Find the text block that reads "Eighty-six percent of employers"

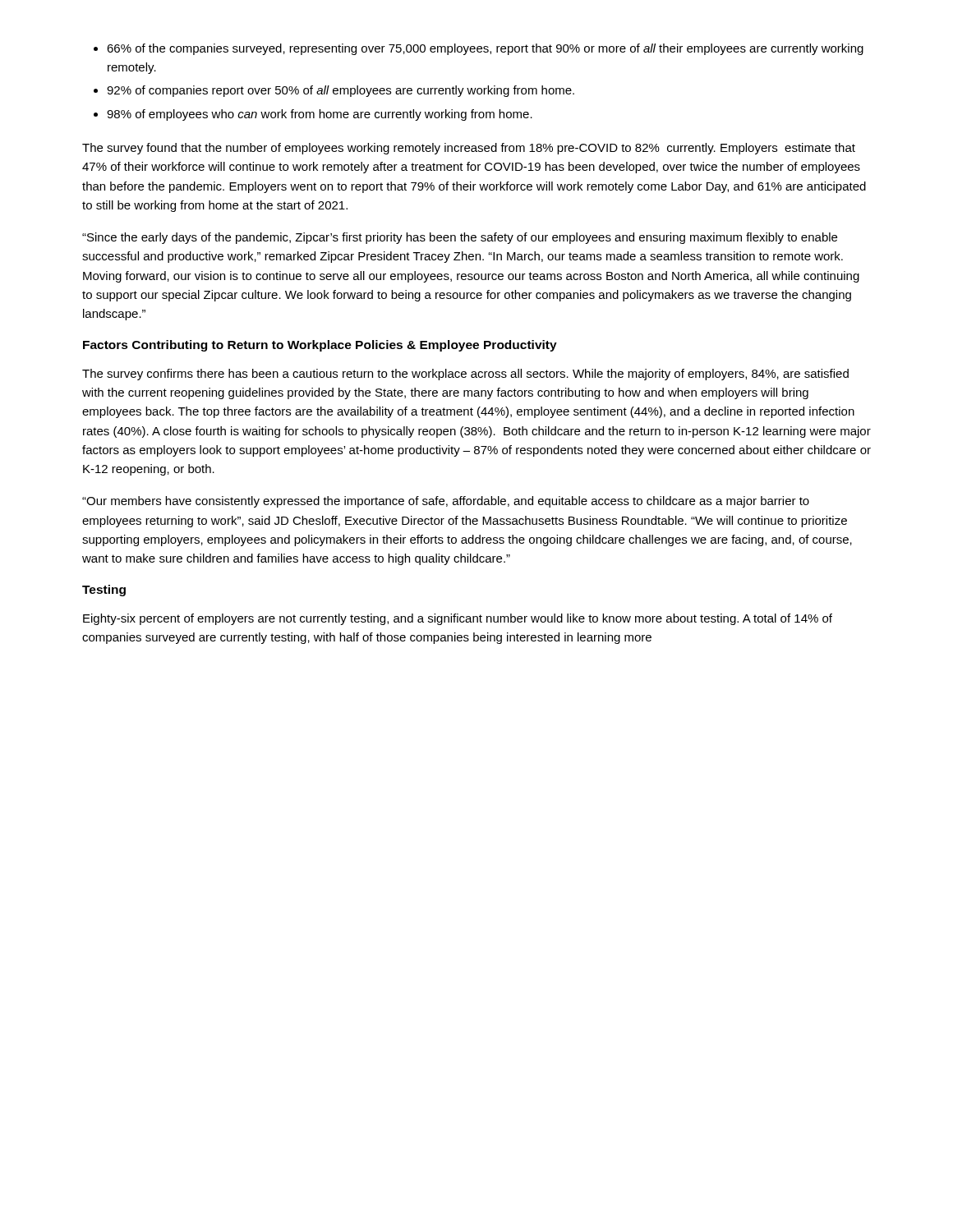[457, 628]
